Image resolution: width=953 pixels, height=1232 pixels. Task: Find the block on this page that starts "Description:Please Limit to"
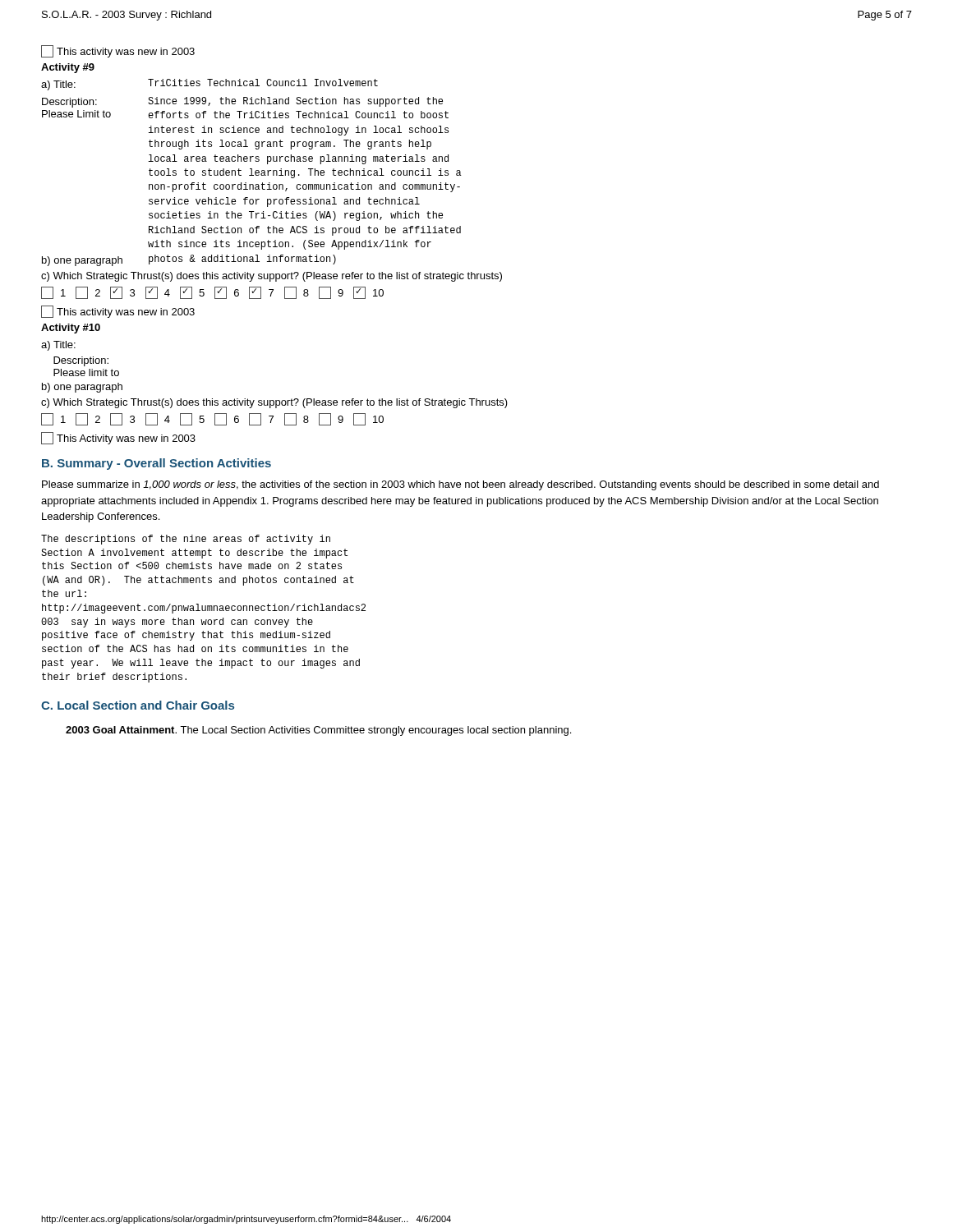[251, 174]
